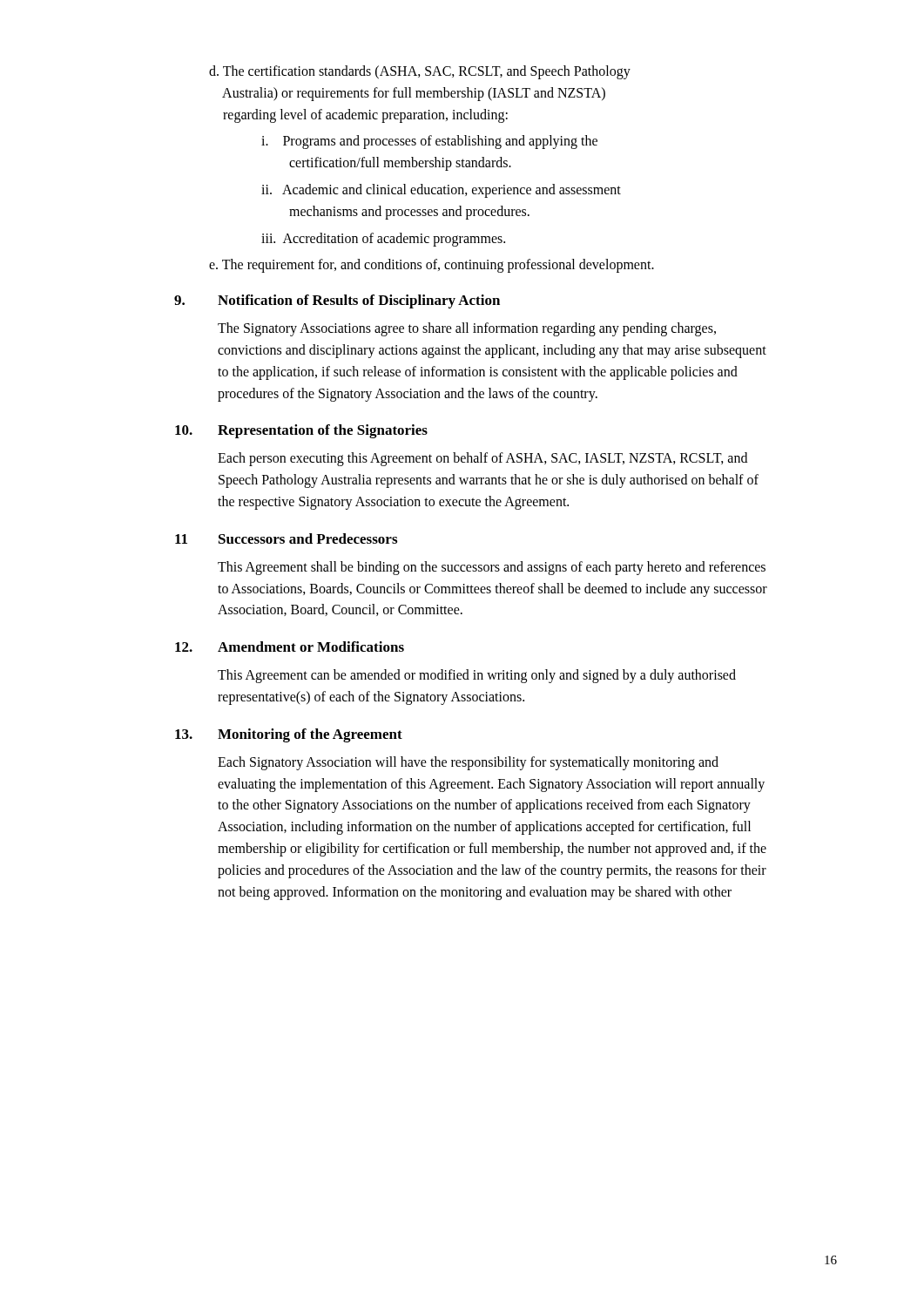Find the text block starting "i. Programs and processes of"
The width and height of the screenshot is (924, 1307).
point(430,152)
